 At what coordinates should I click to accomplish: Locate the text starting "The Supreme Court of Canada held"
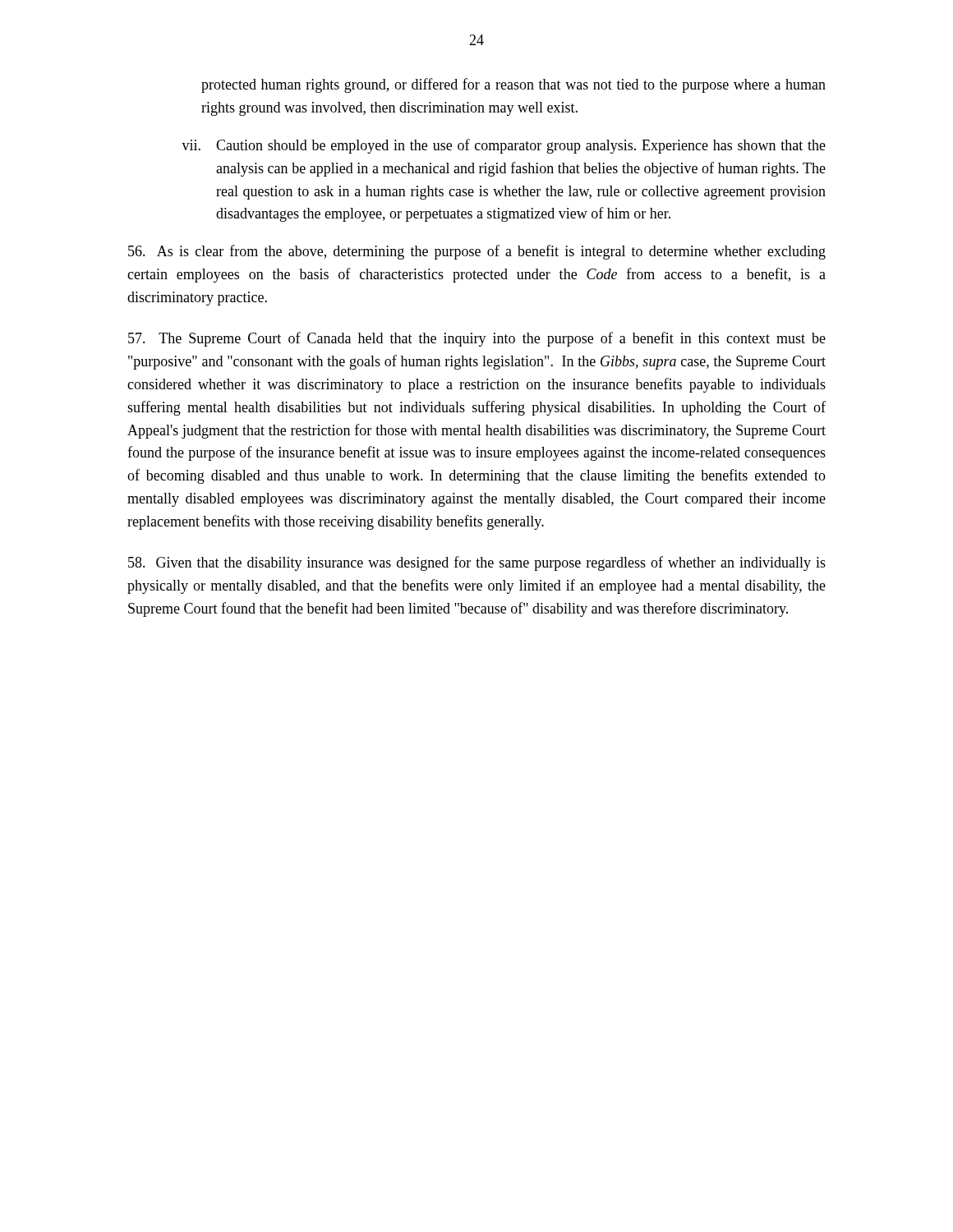(x=476, y=430)
